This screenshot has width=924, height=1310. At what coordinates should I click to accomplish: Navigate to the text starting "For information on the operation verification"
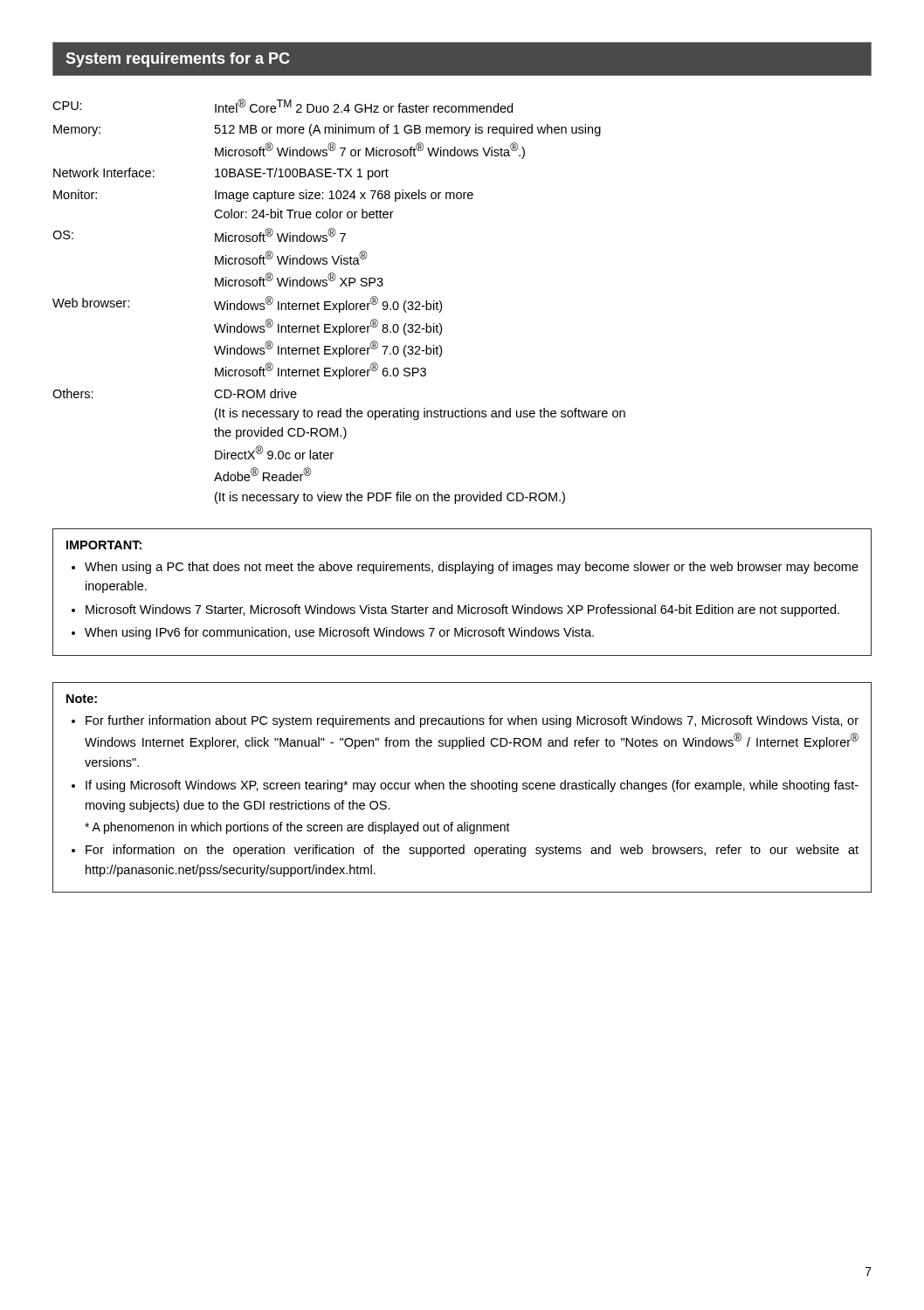pyautogui.click(x=472, y=860)
